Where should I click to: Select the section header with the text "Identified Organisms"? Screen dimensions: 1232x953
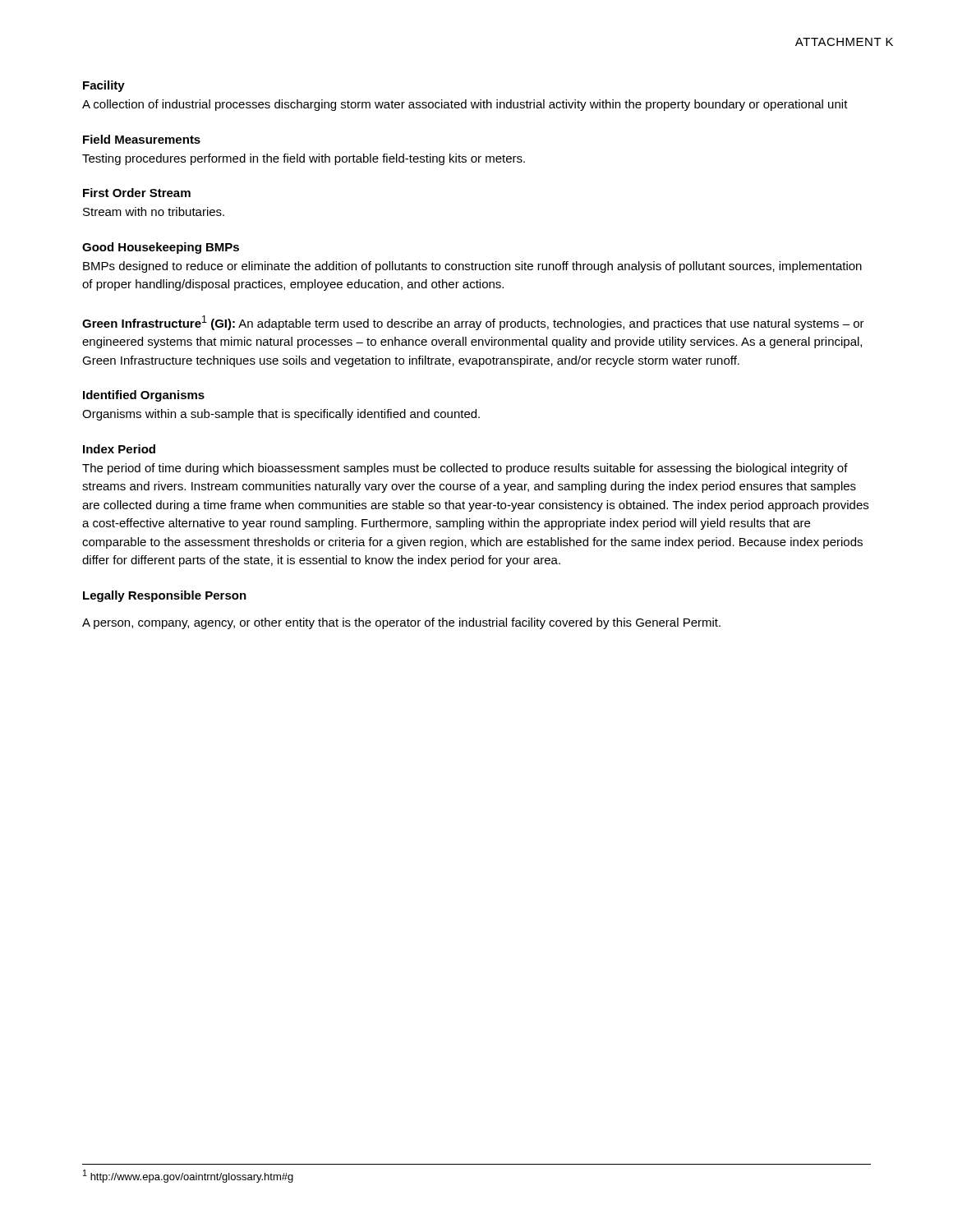[143, 395]
